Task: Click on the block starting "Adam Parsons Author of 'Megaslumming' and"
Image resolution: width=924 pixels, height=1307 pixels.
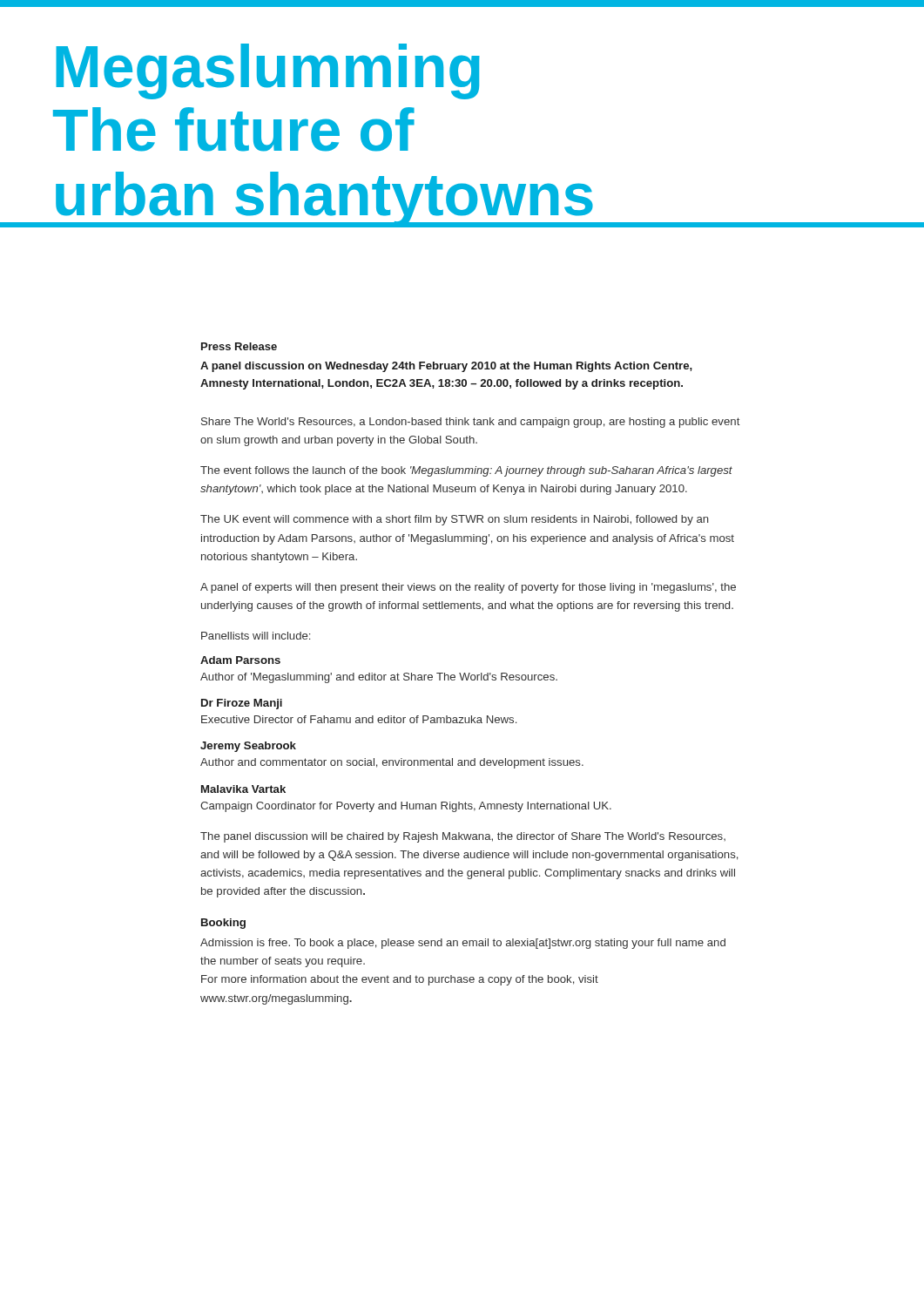Action: point(470,670)
